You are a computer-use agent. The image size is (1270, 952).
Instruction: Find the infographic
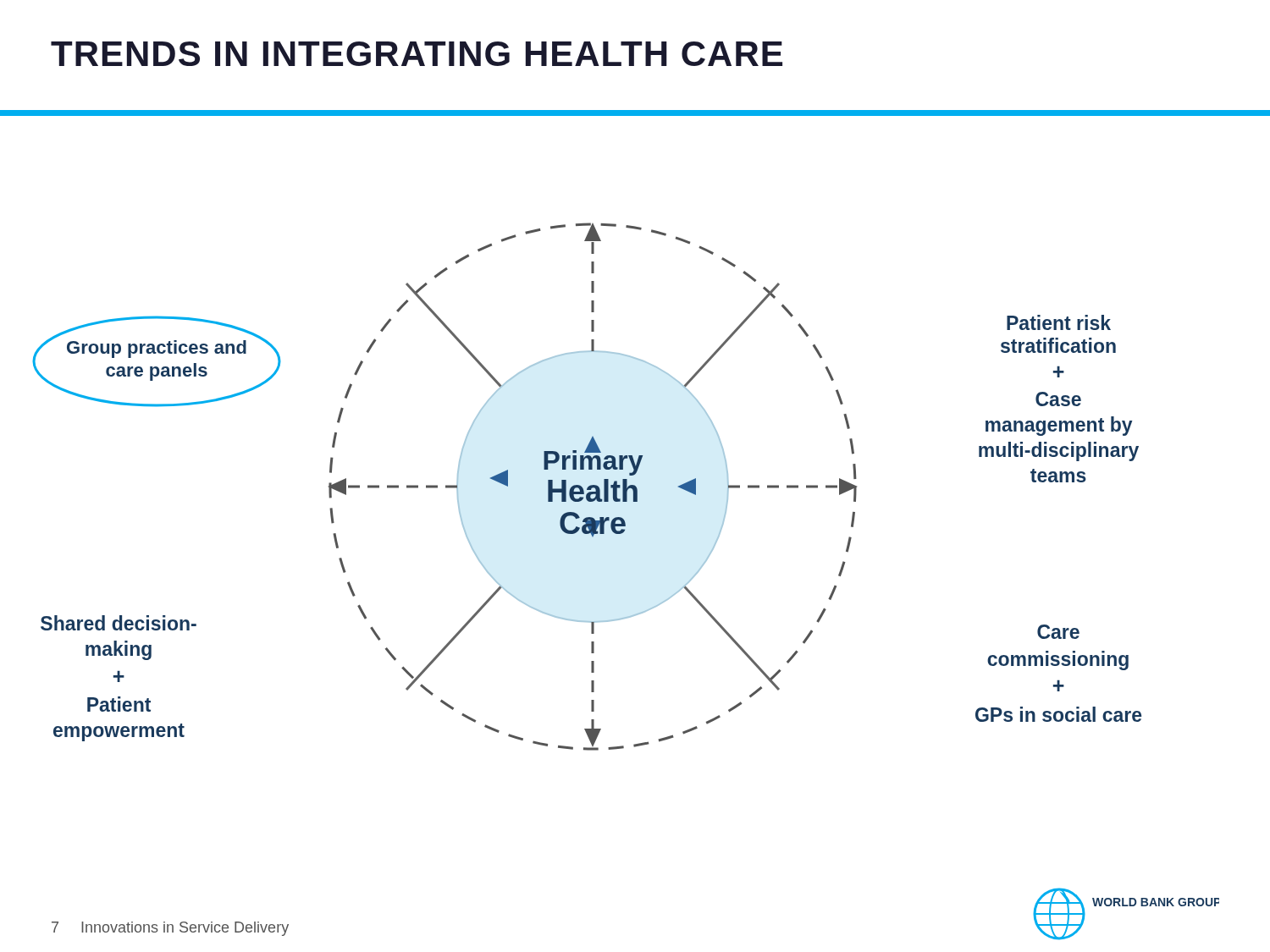pyautogui.click(x=635, y=508)
